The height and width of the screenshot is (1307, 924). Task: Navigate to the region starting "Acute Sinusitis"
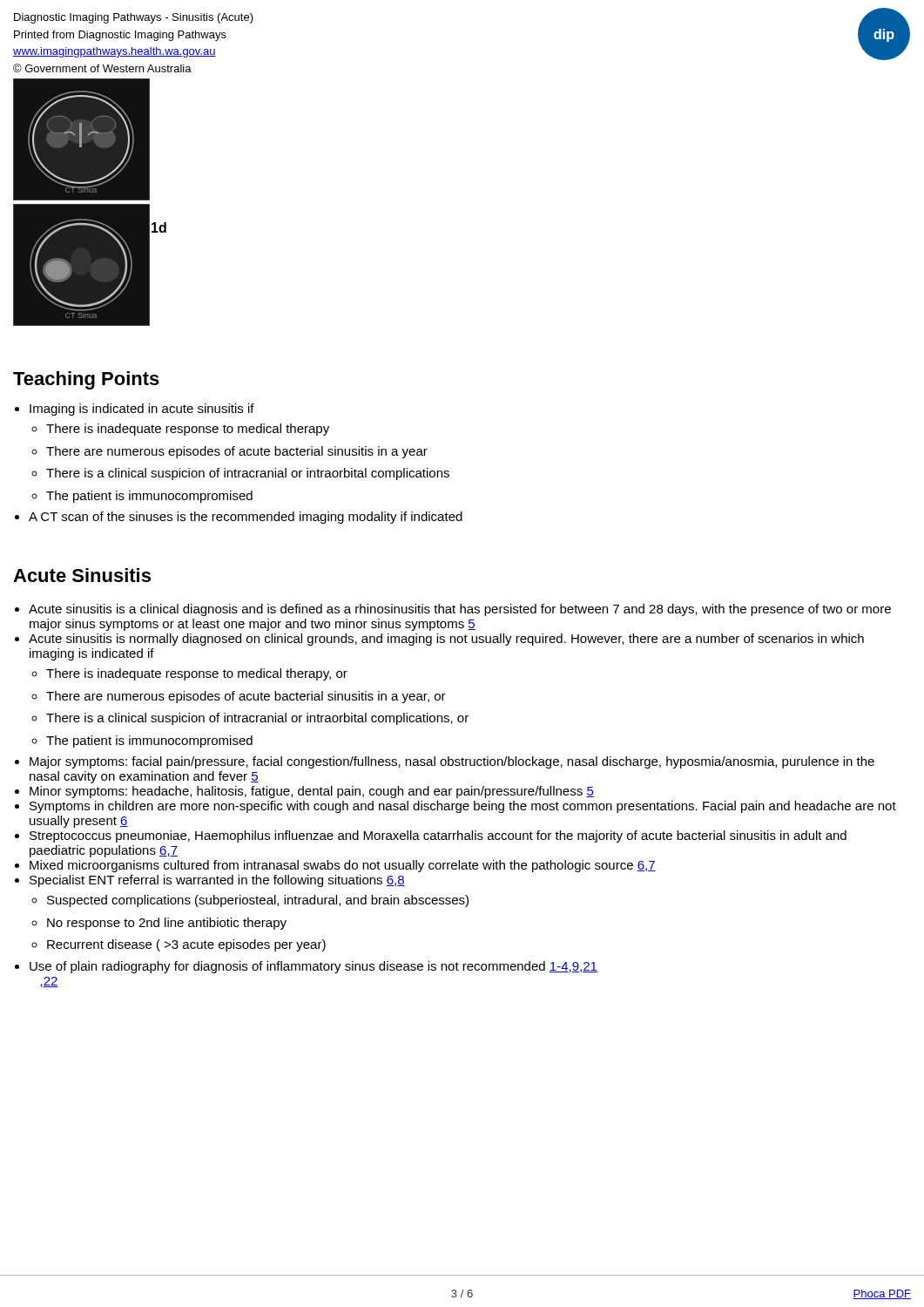[82, 576]
